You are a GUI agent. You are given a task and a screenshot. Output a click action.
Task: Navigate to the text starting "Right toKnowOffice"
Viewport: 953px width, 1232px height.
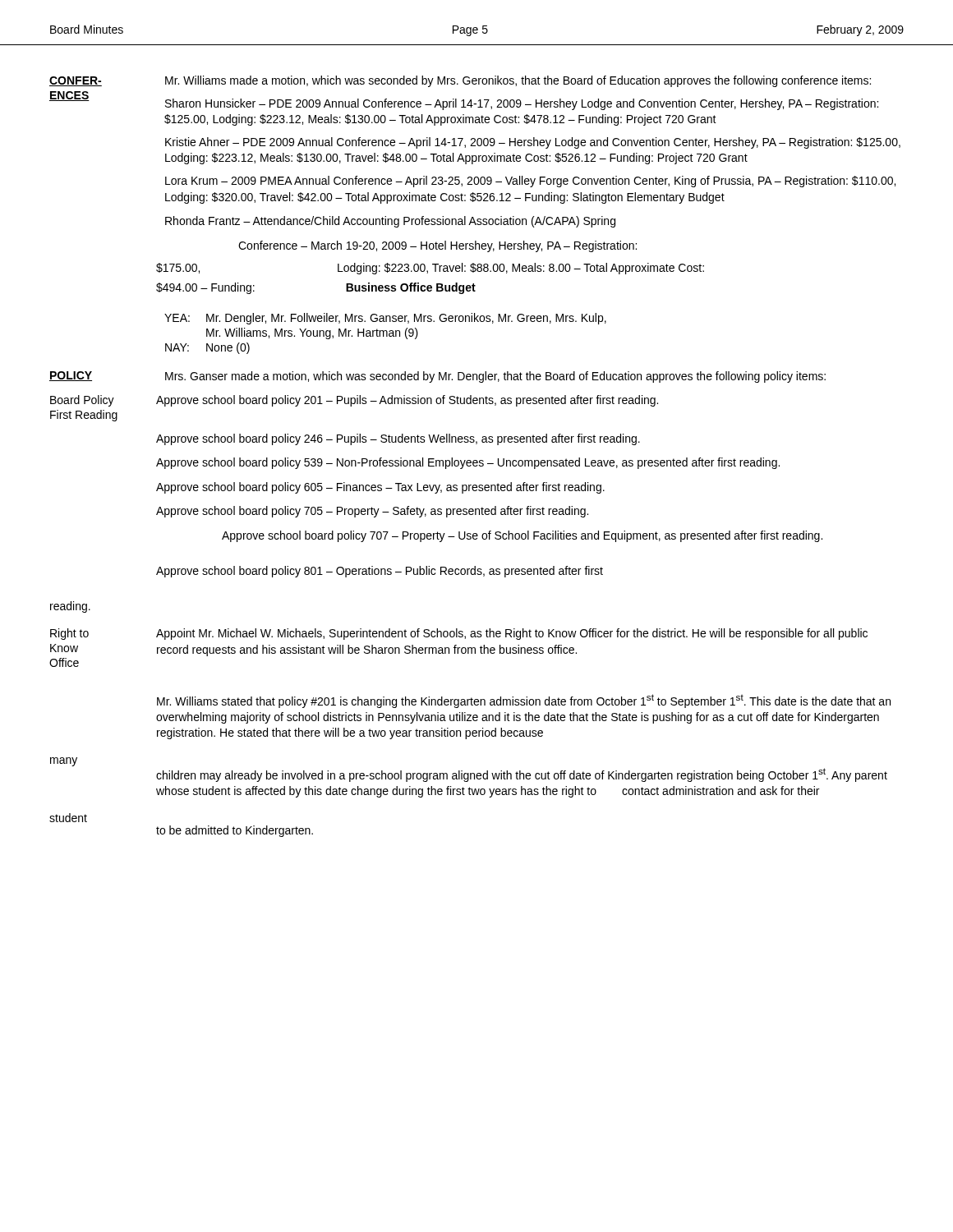click(x=69, y=648)
